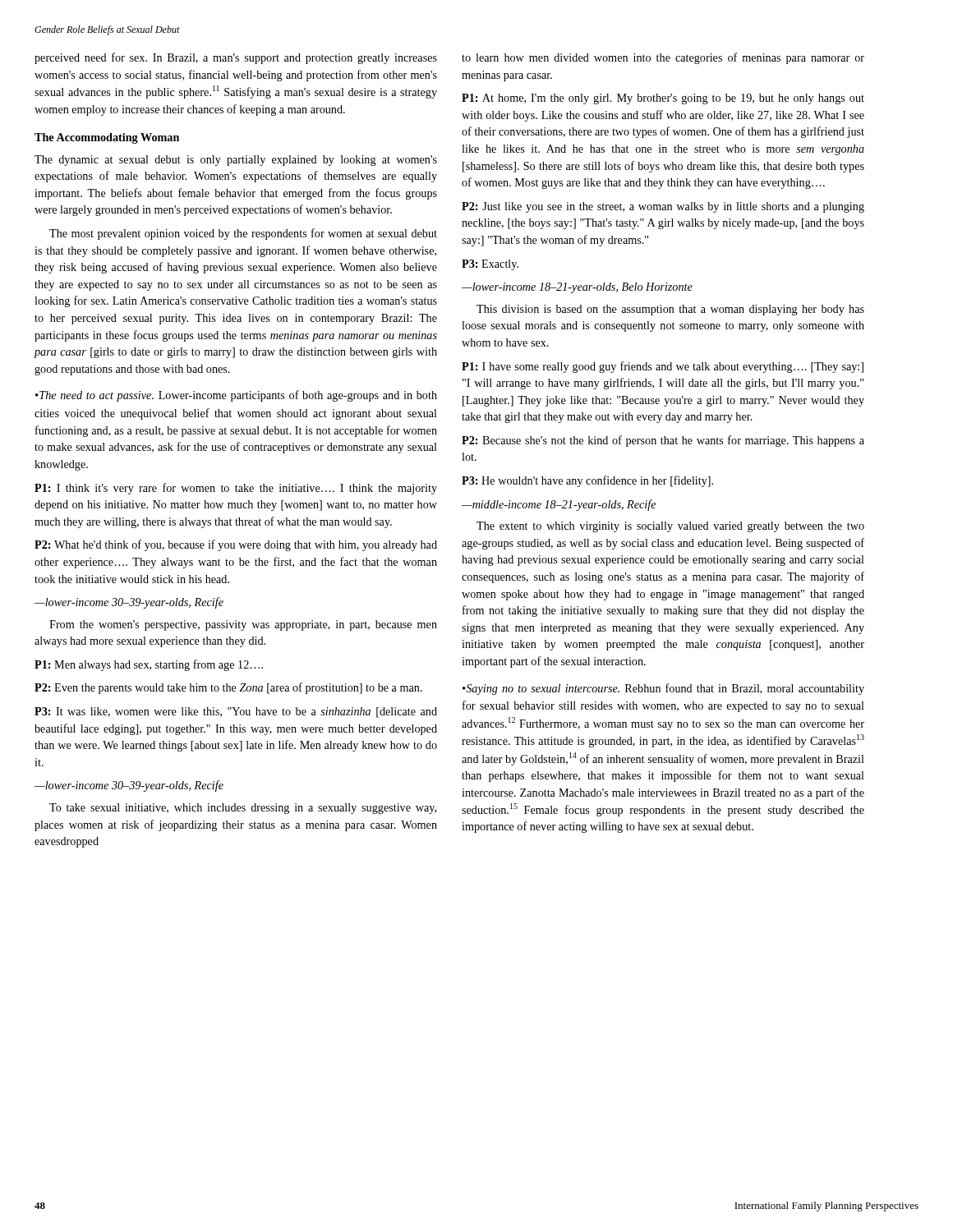
Task: Locate the text block starting "The extent to which virginity is socially valued"
Action: [663, 594]
